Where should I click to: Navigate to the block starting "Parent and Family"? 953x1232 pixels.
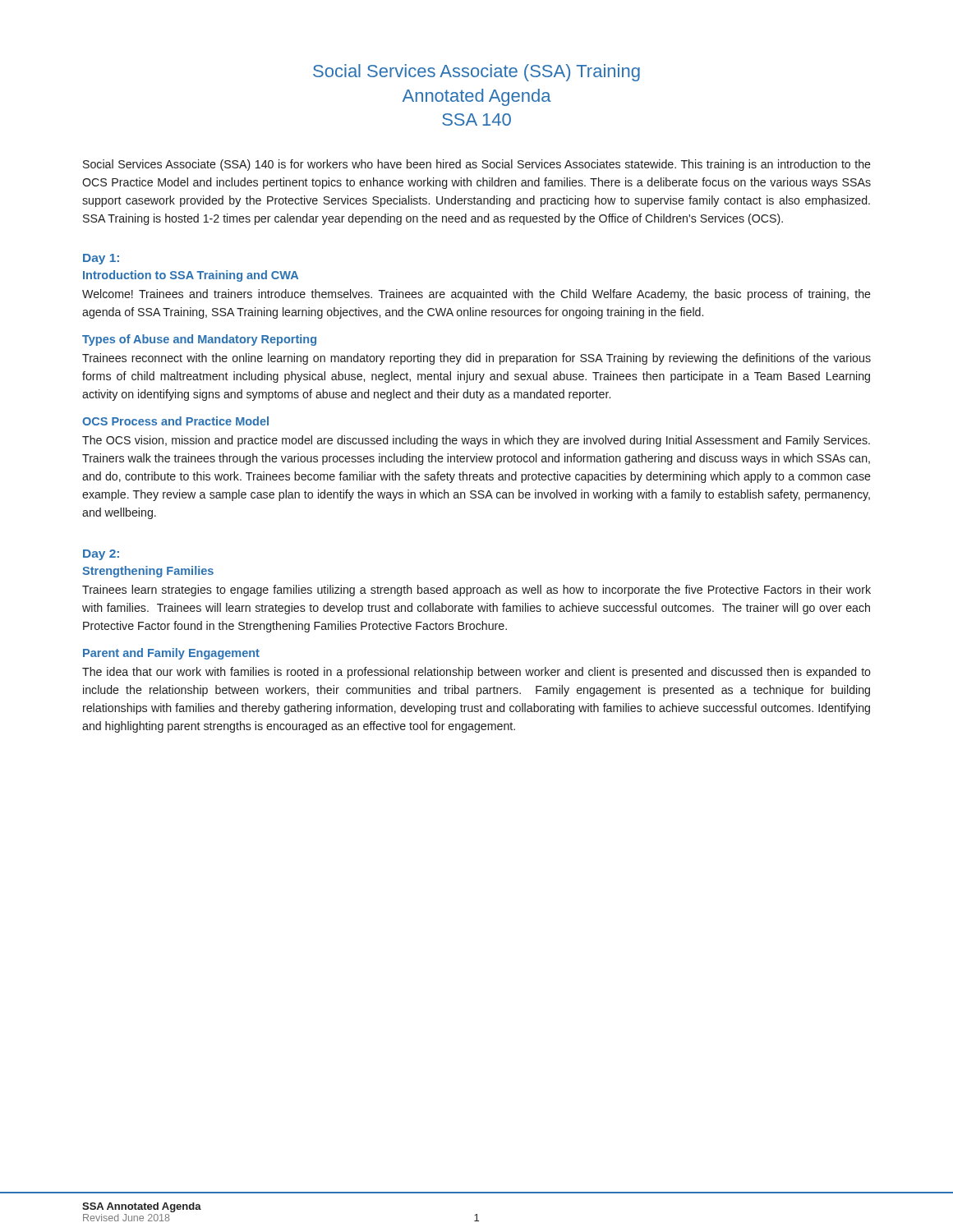click(x=171, y=653)
